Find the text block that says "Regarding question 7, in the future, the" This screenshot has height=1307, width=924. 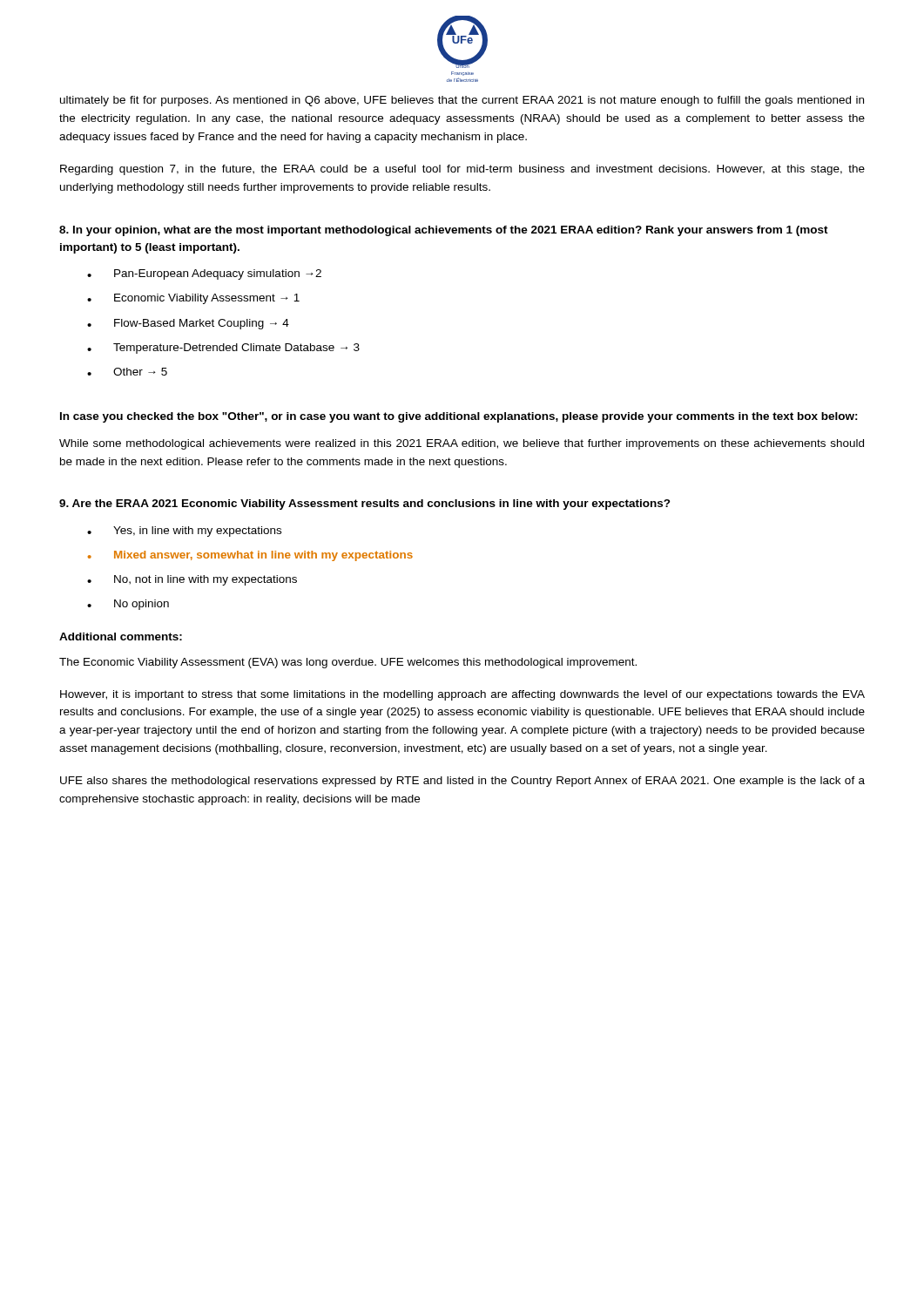[462, 177]
